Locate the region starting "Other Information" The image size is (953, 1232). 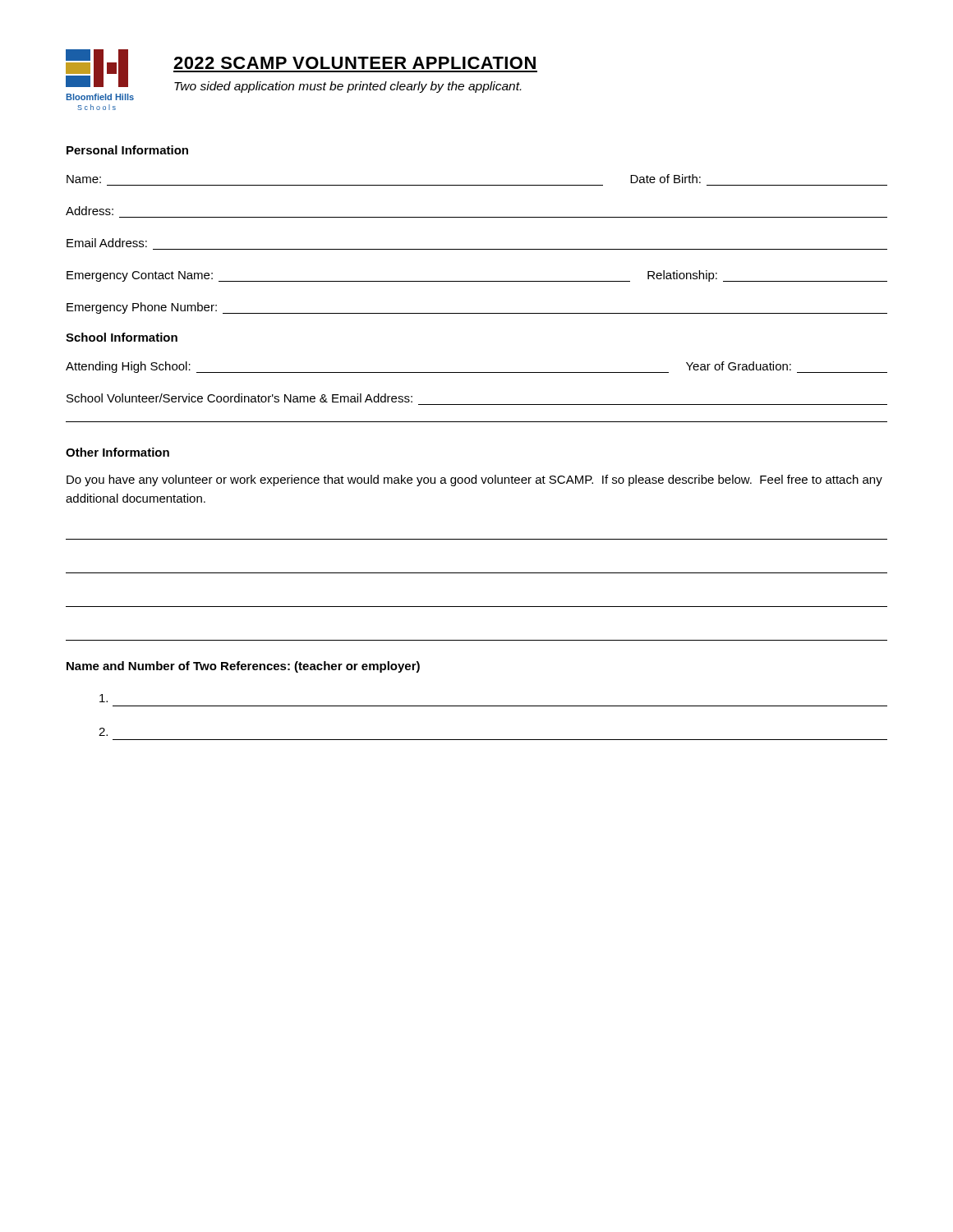pos(118,452)
